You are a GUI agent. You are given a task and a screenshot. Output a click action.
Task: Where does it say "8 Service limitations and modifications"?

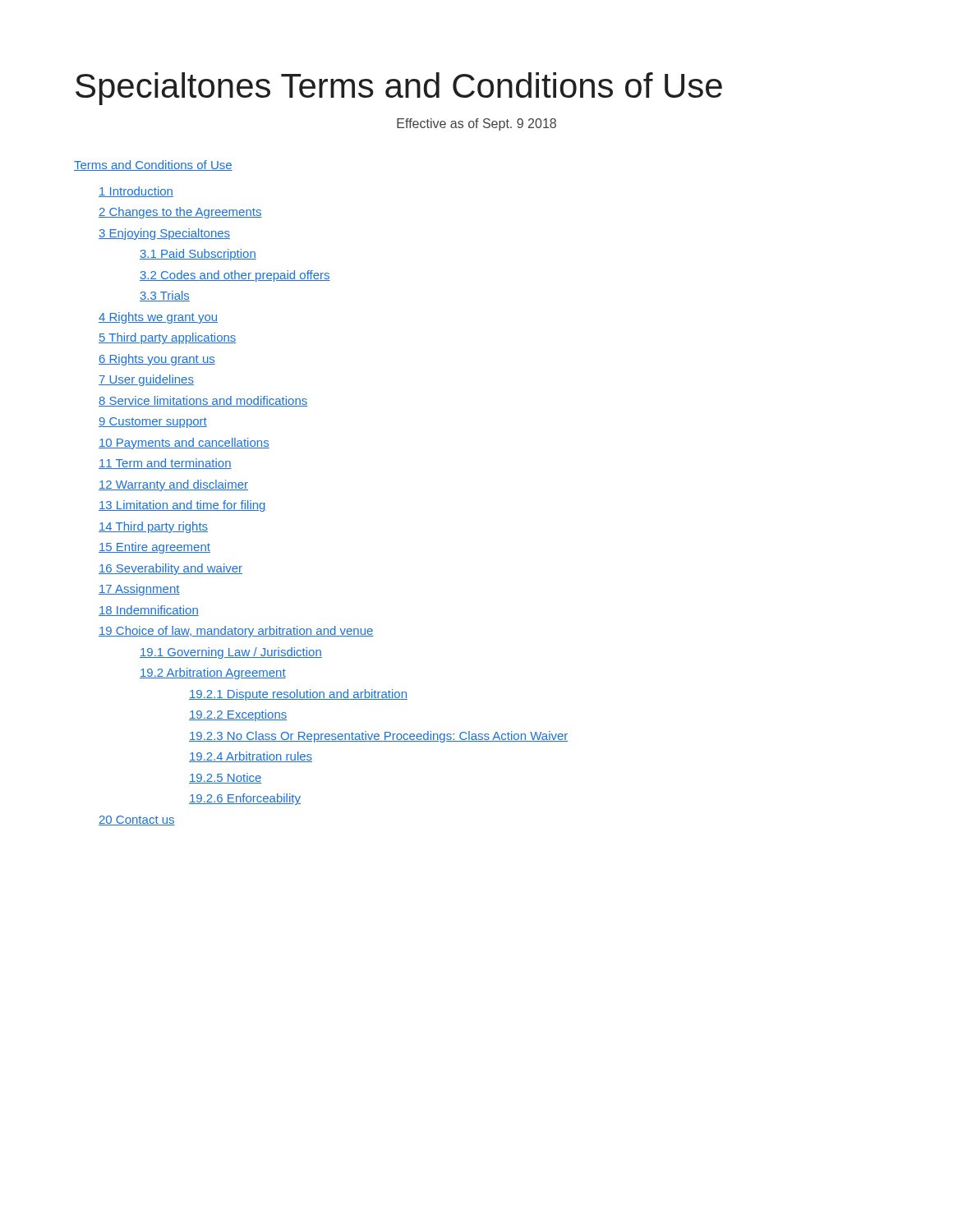tap(203, 401)
